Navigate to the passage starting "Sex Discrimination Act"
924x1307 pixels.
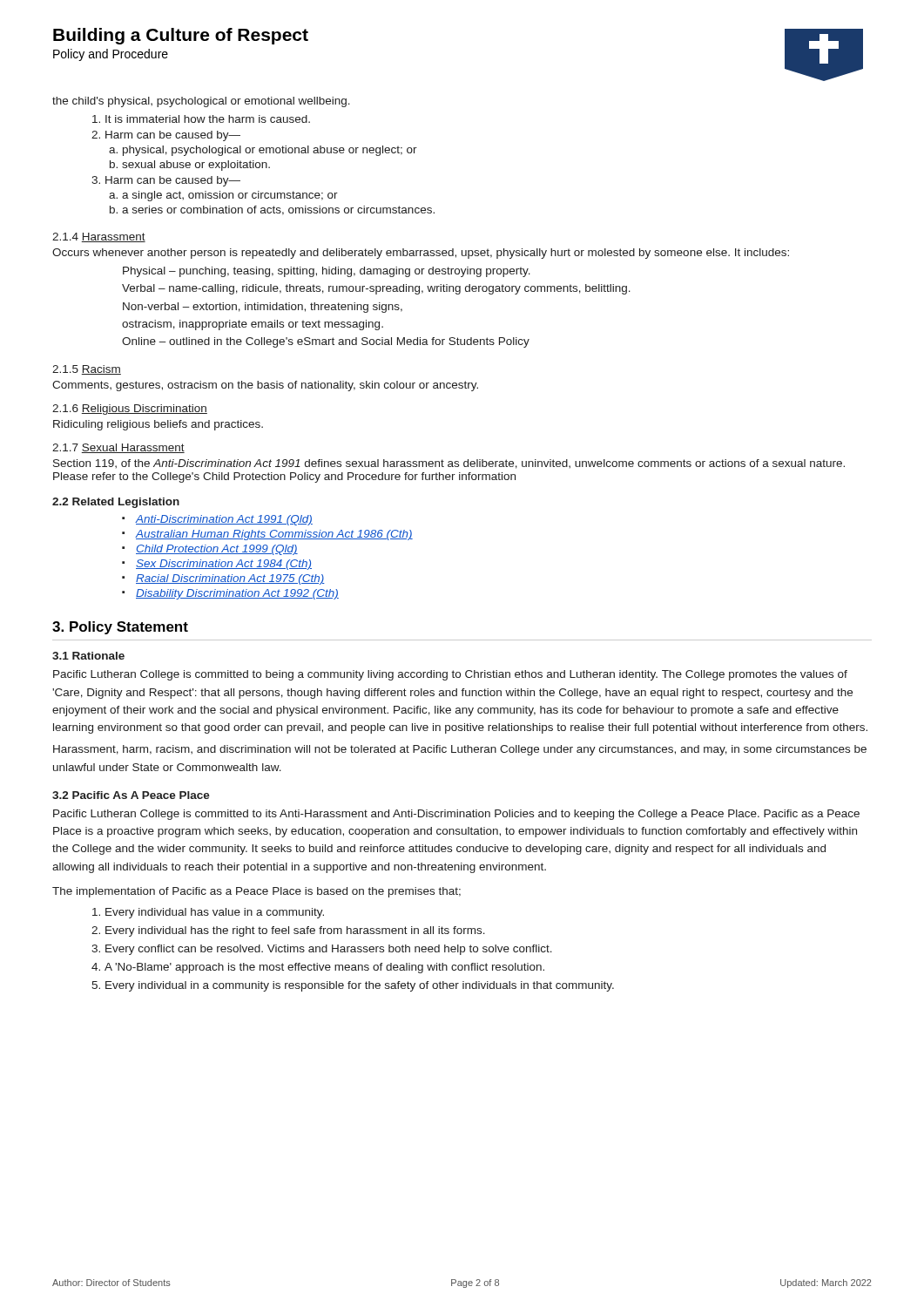(217, 565)
